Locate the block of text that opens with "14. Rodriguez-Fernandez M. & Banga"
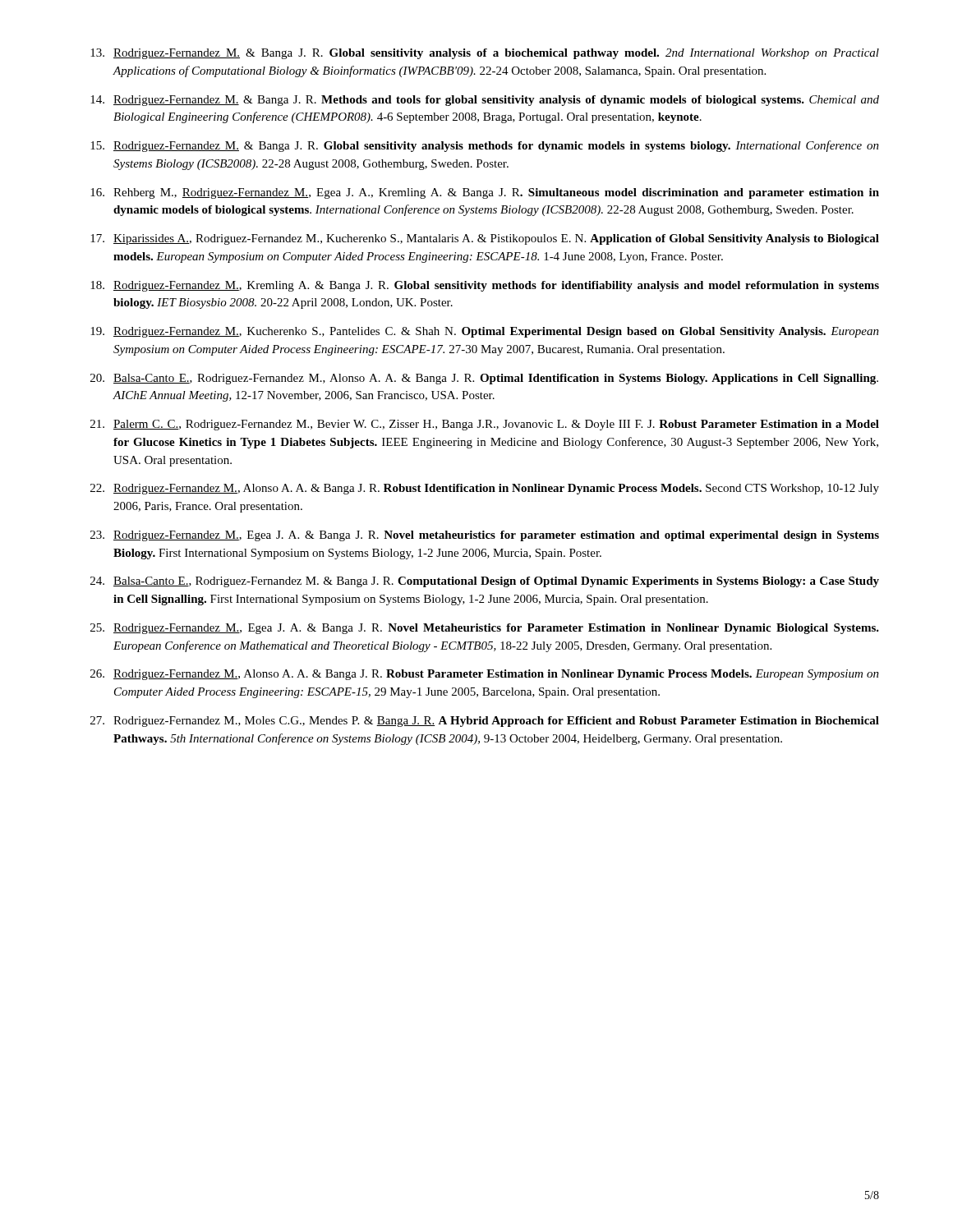Viewport: 953px width, 1232px height. (x=476, y=109)
